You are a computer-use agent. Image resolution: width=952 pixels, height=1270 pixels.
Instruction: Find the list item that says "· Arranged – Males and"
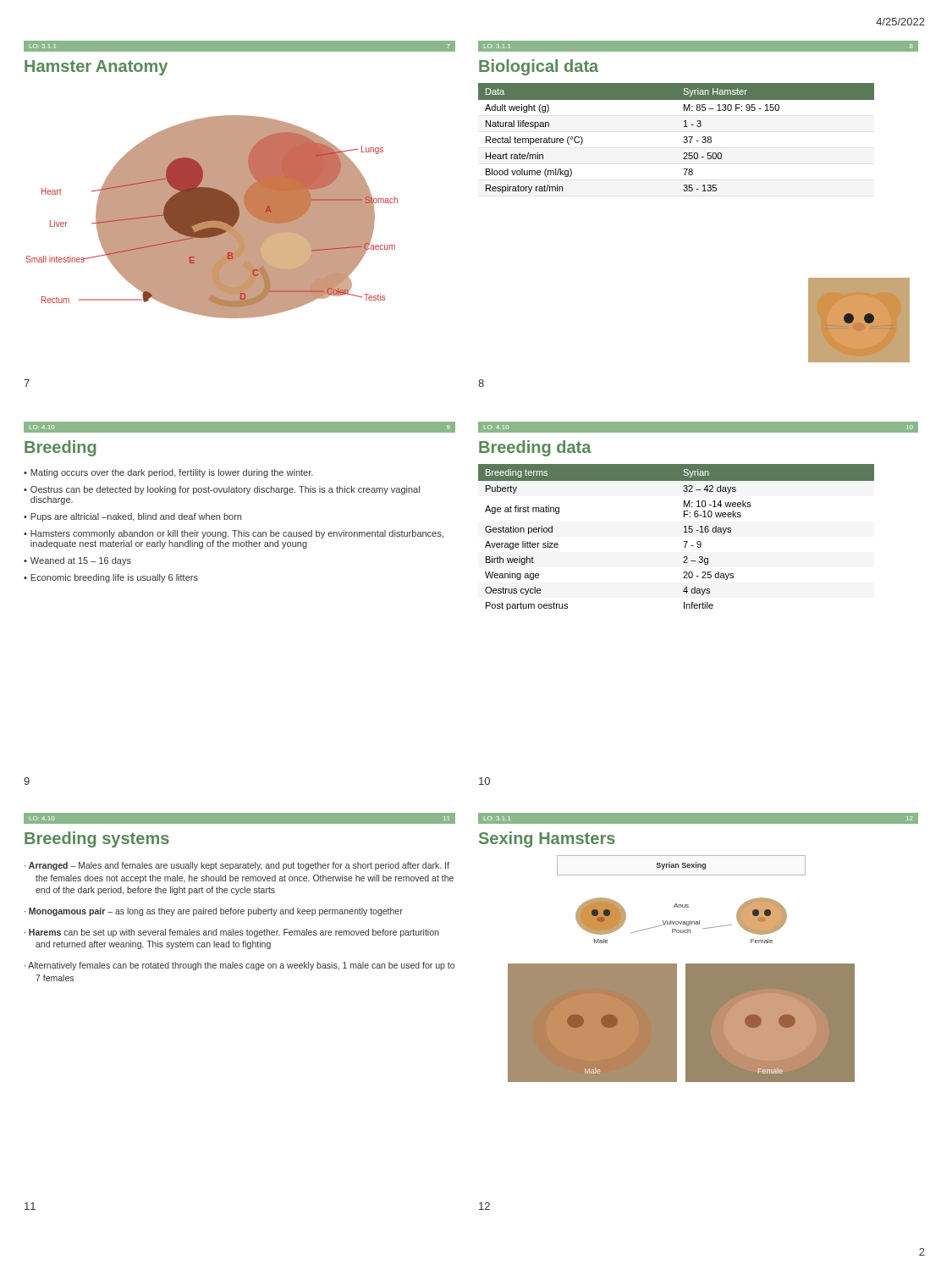(x=239, y=878)
